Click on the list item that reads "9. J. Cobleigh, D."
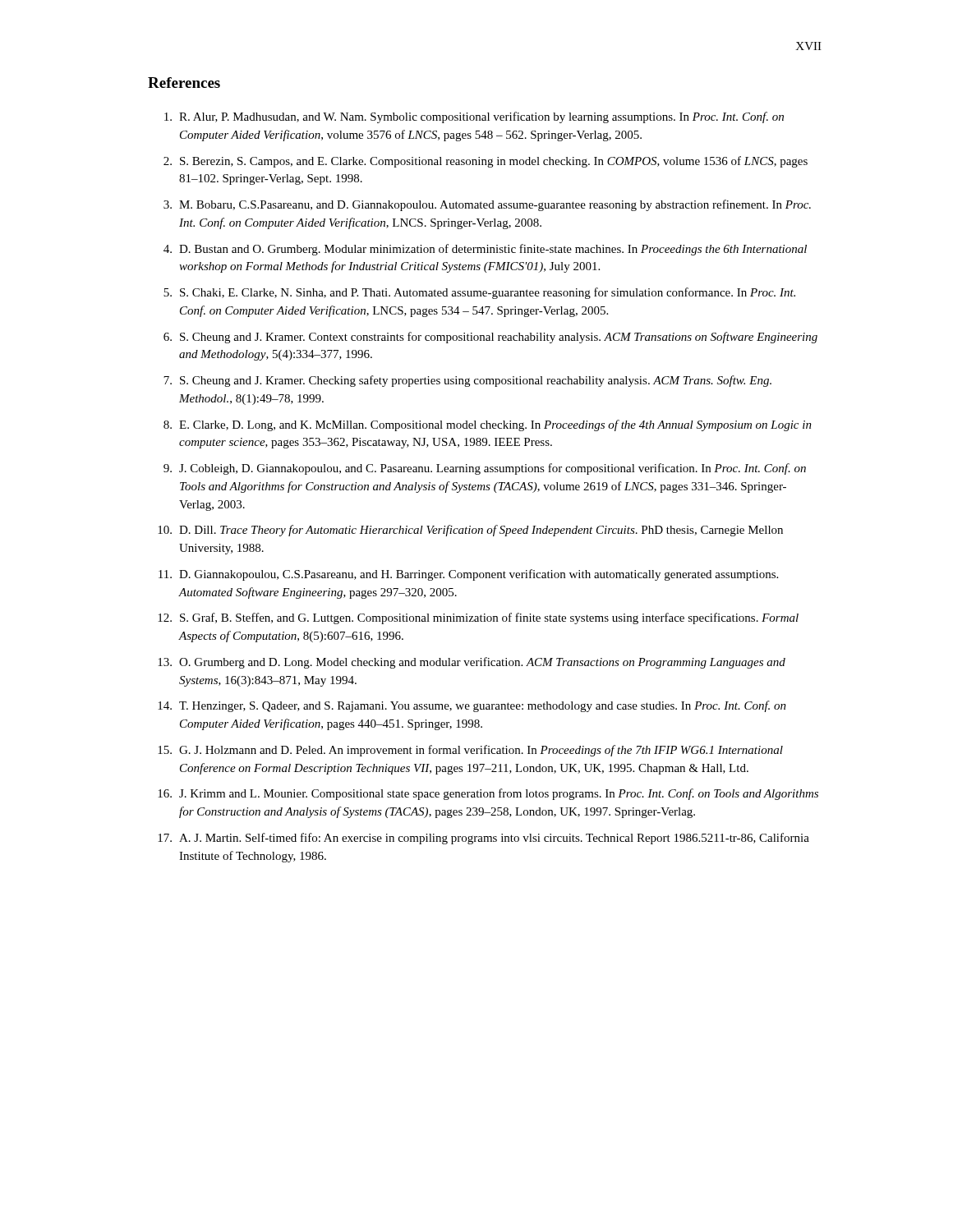 (485, 487)
